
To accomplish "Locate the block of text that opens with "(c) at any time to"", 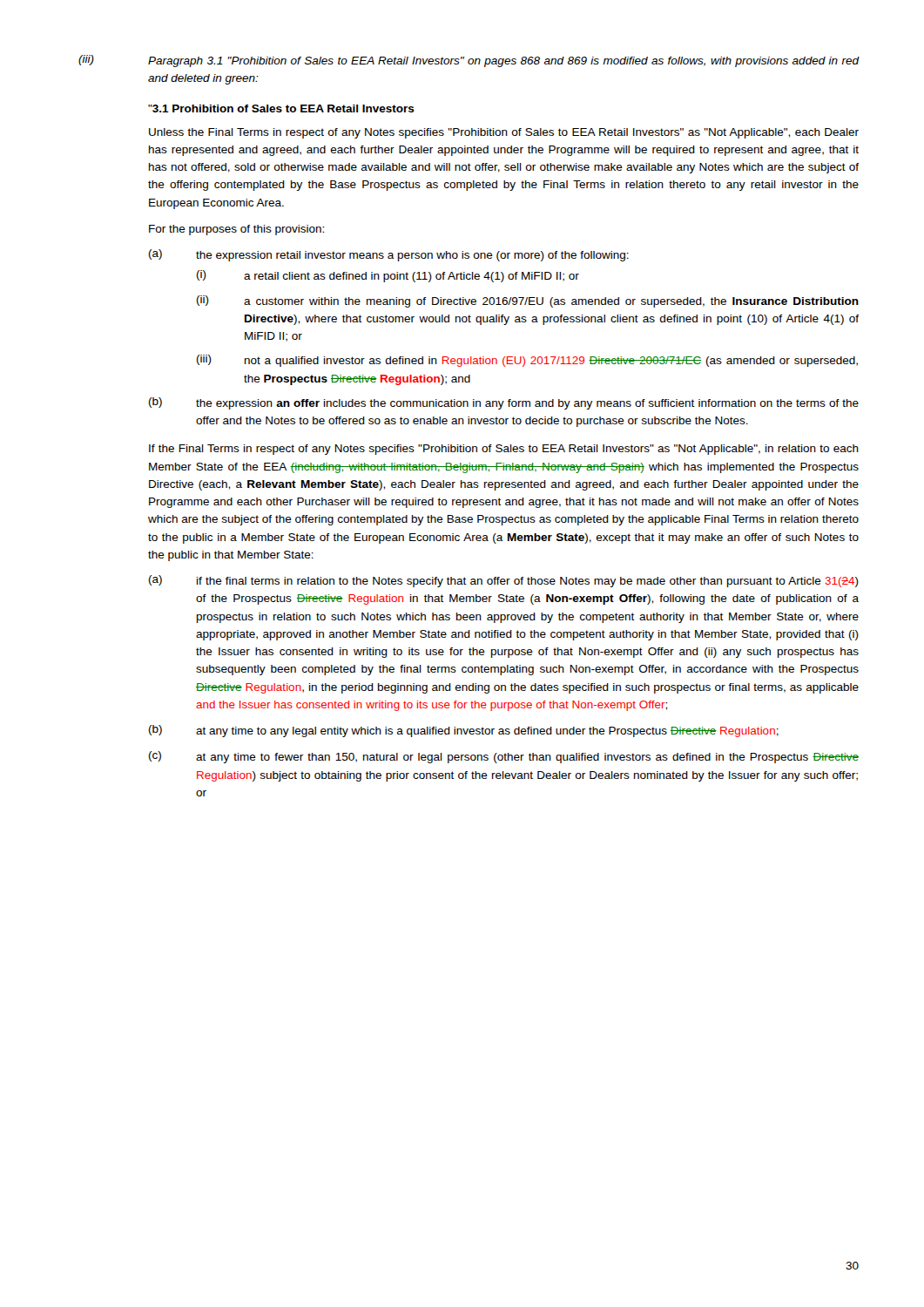I will (x=503, y=775).
